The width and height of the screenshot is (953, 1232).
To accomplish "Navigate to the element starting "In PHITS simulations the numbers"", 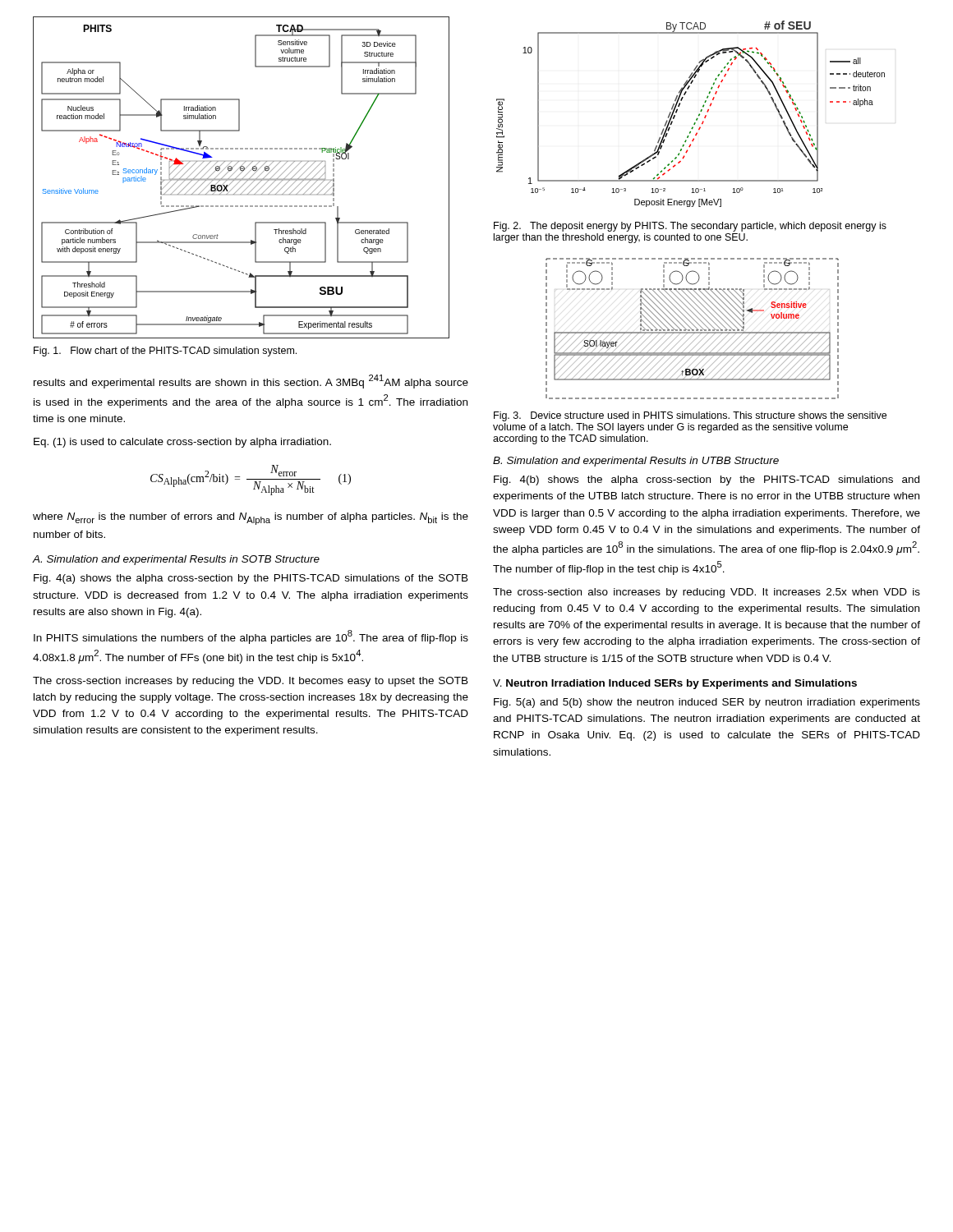I will [251, 646].
